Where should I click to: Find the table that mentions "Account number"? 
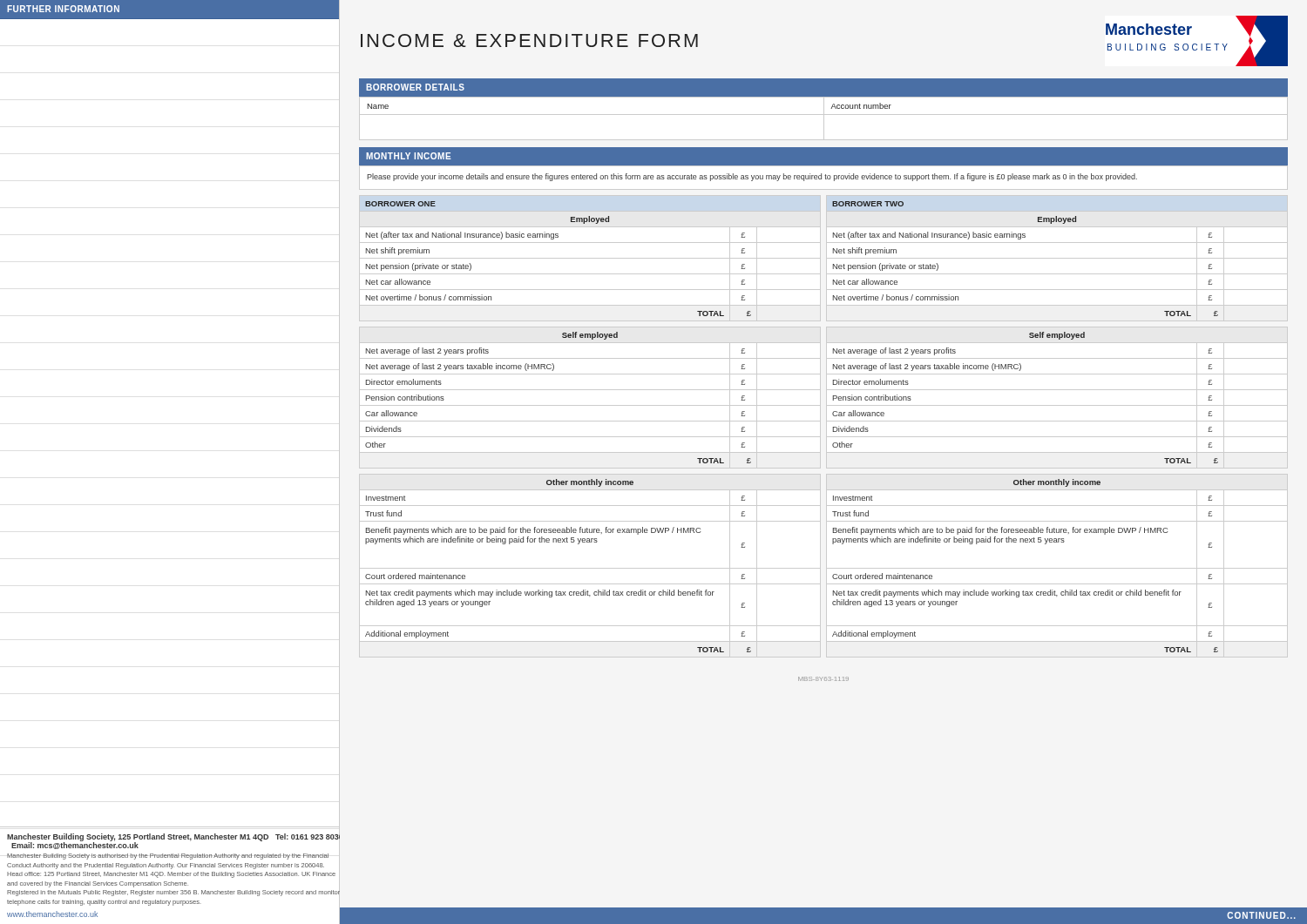pyautogui.click(x=823, y=118)
